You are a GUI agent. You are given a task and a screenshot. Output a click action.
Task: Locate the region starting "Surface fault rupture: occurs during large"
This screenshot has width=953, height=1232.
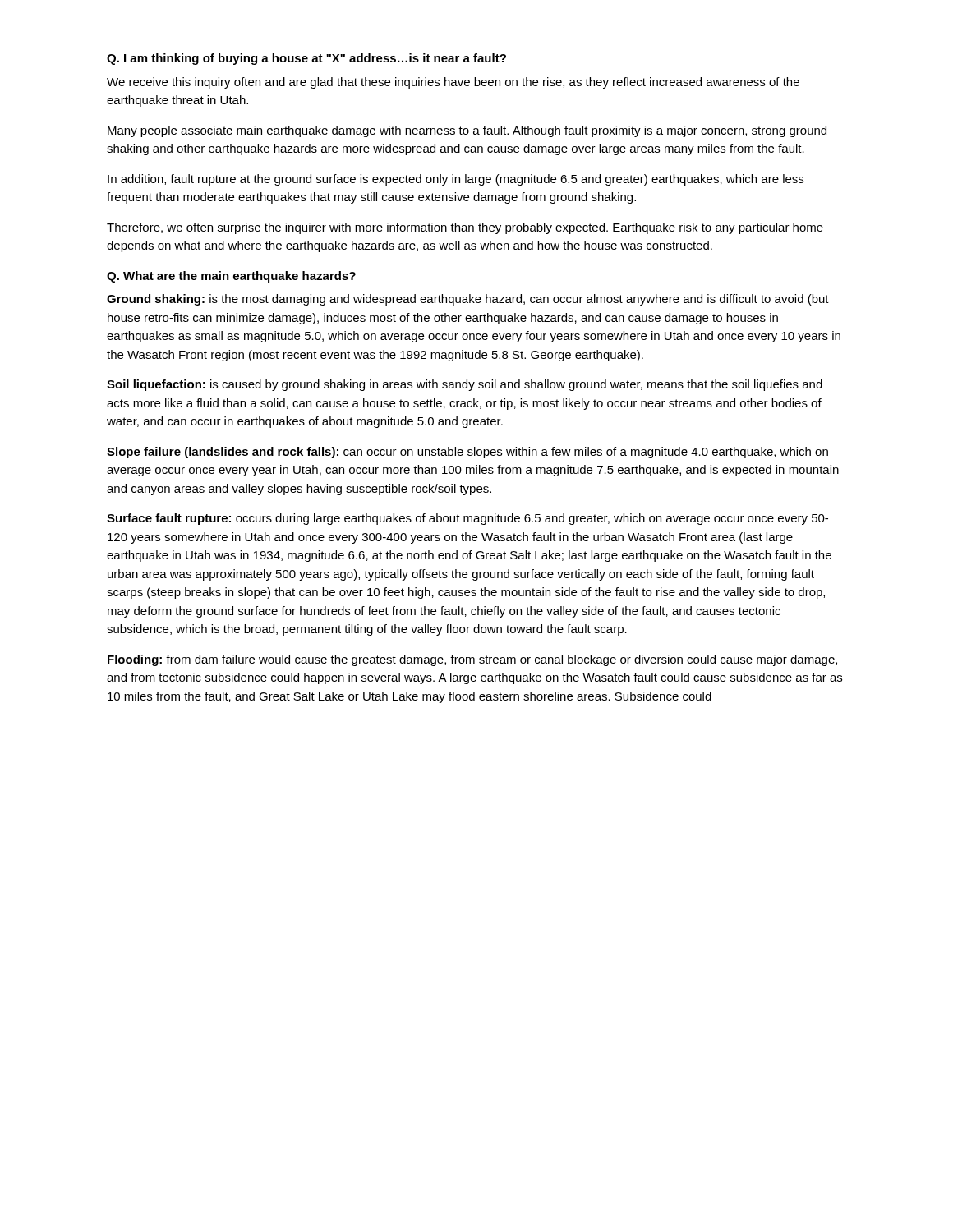tap(469, 573)
